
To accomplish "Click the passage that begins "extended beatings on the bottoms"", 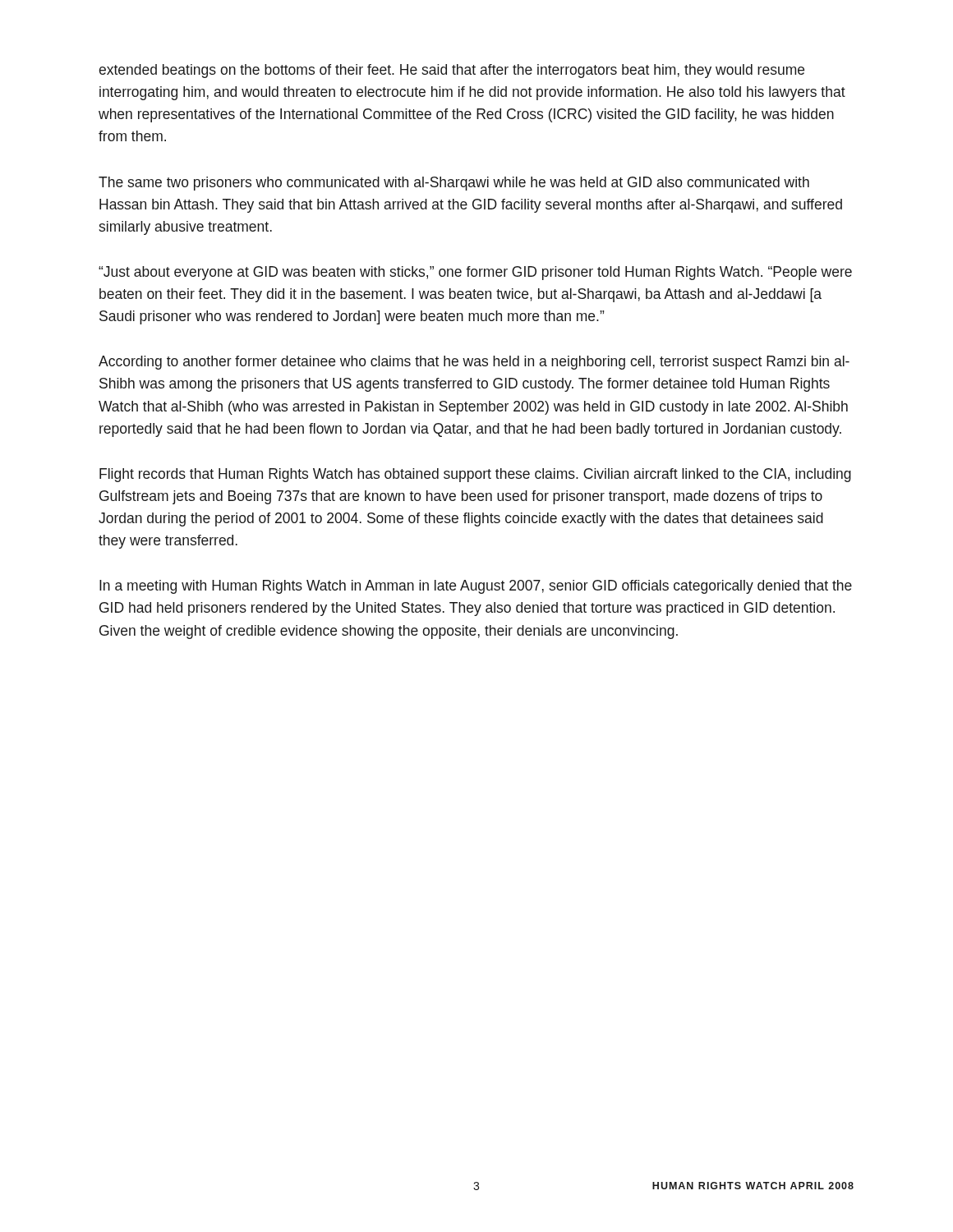I will click(472, 103).
